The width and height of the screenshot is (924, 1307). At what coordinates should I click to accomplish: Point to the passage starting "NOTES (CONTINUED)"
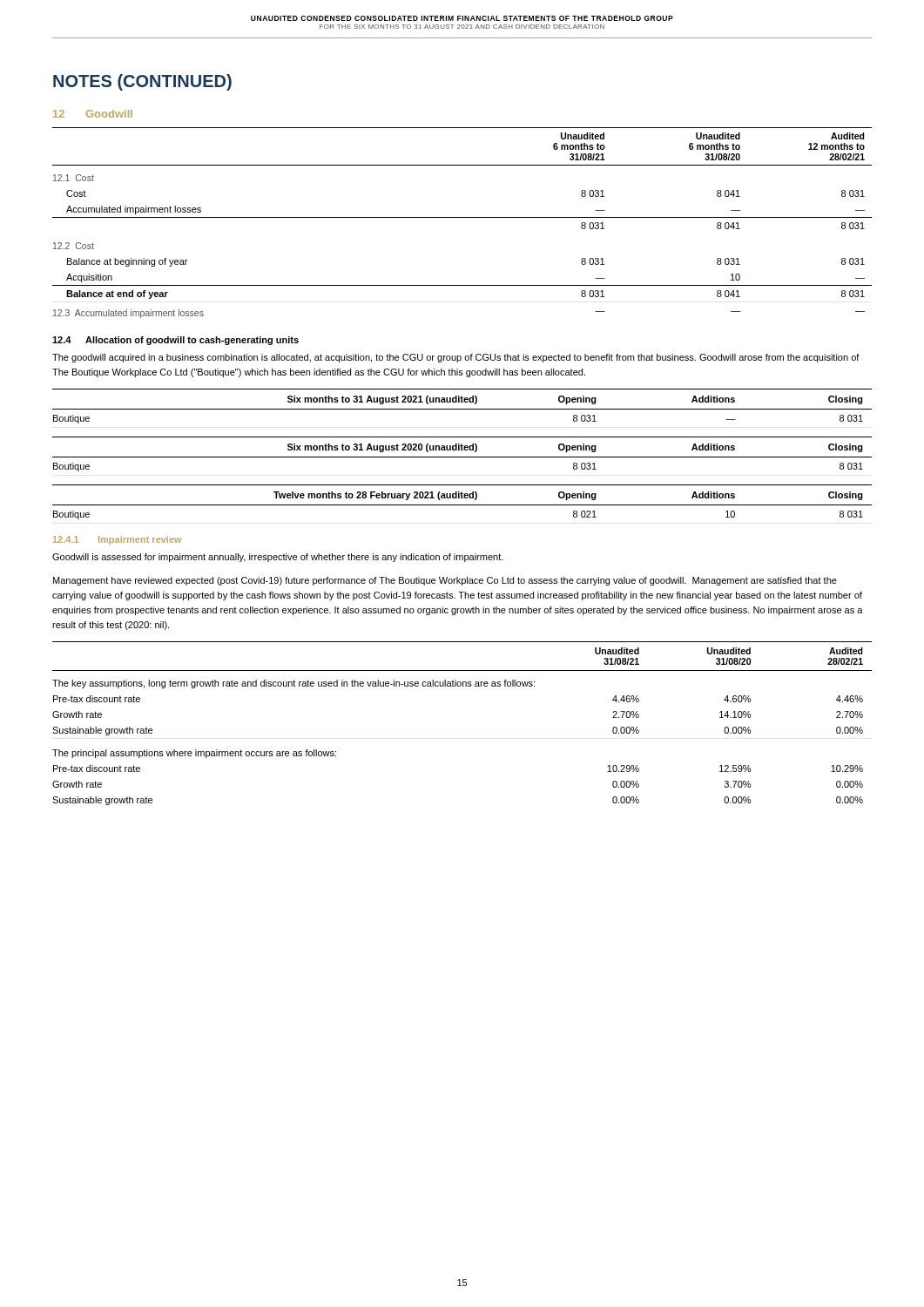(x=142, y=81)
